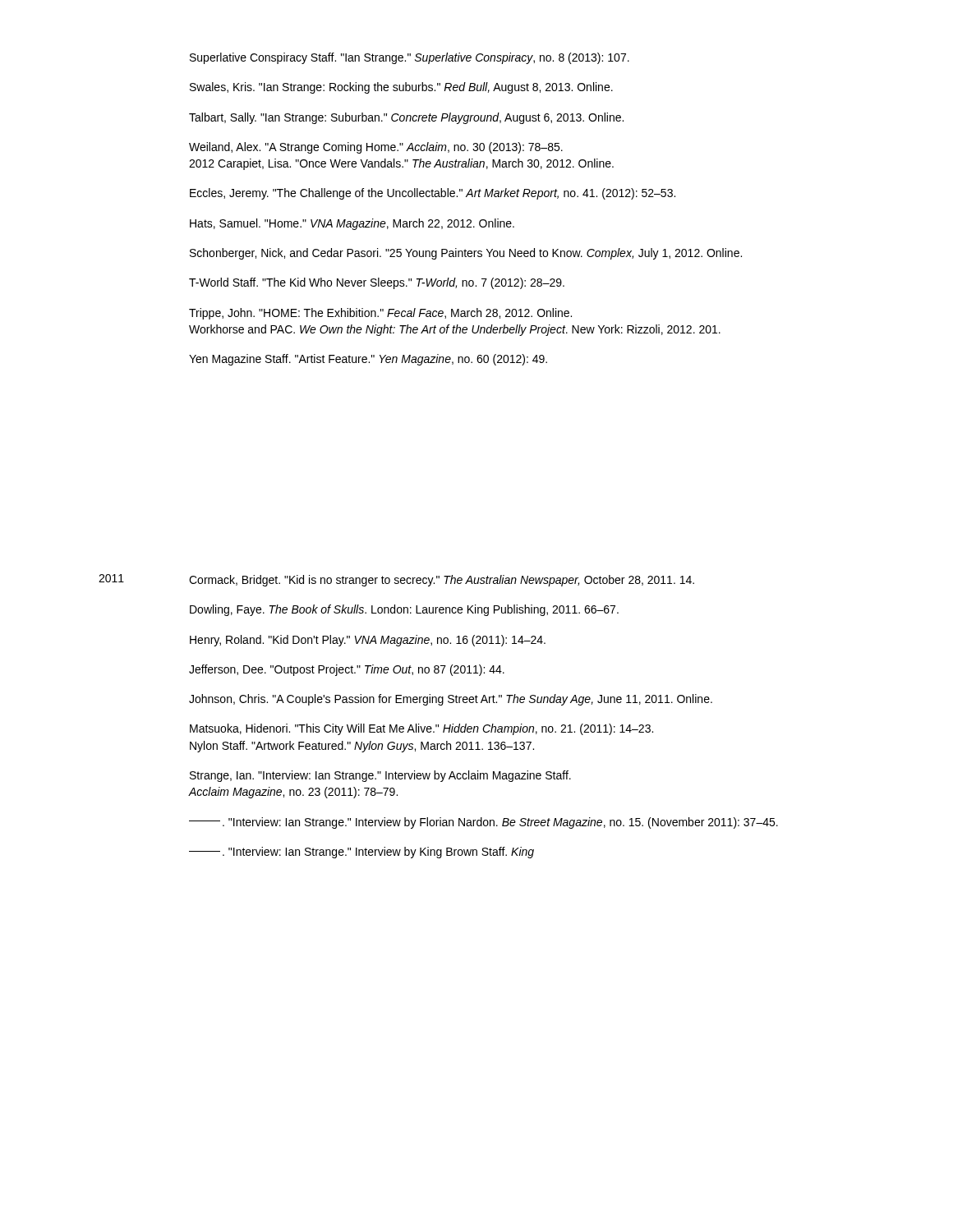Where is the passage that starts "Eccles, Jeremy. "The Challenge of the"?
The image size is (953, 1232).
(433, 193)
